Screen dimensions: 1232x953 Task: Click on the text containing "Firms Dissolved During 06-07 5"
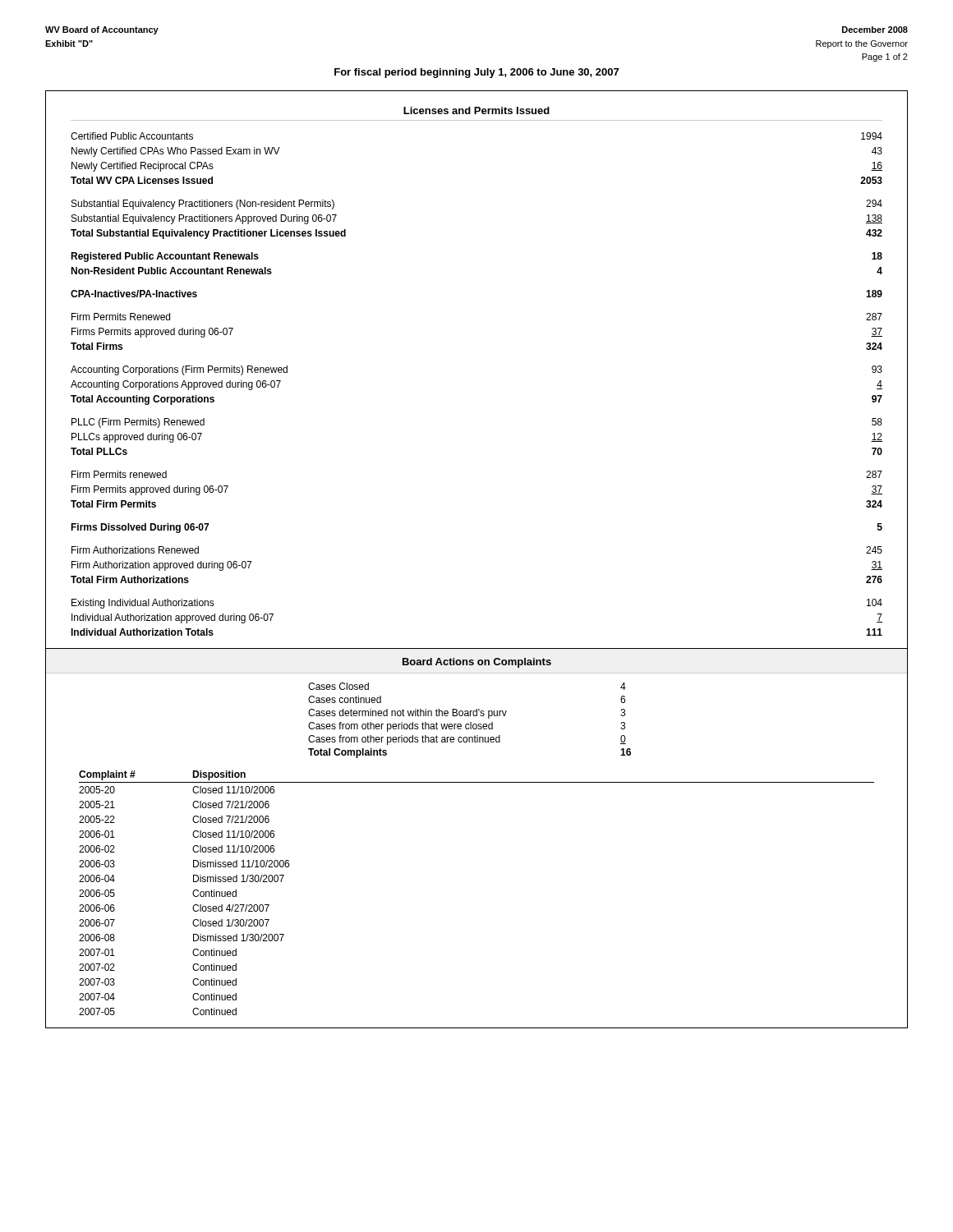[137, 528]
